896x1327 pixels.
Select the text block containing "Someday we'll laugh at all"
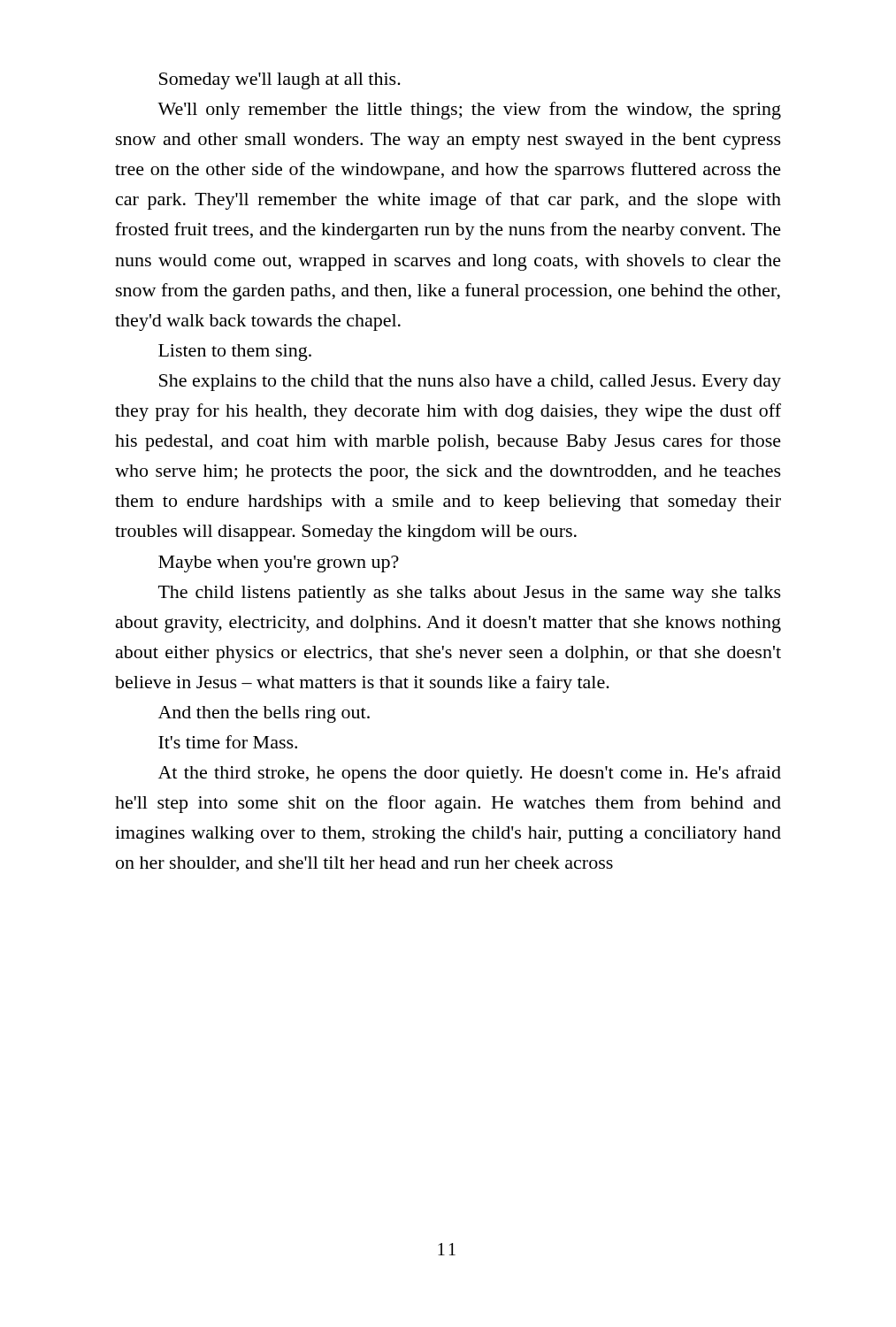448,471
